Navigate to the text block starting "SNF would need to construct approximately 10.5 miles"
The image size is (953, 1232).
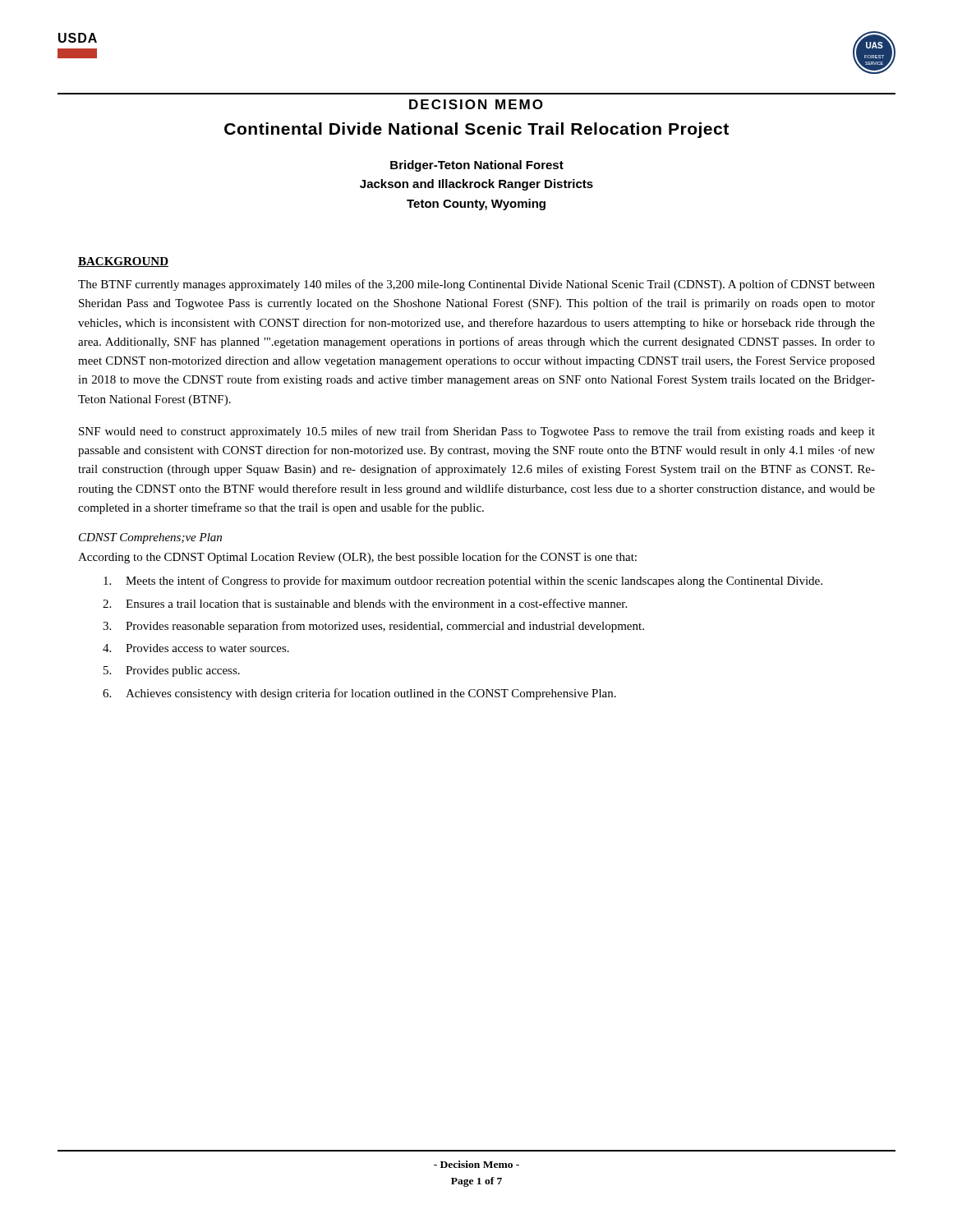(x=476, y=469)
